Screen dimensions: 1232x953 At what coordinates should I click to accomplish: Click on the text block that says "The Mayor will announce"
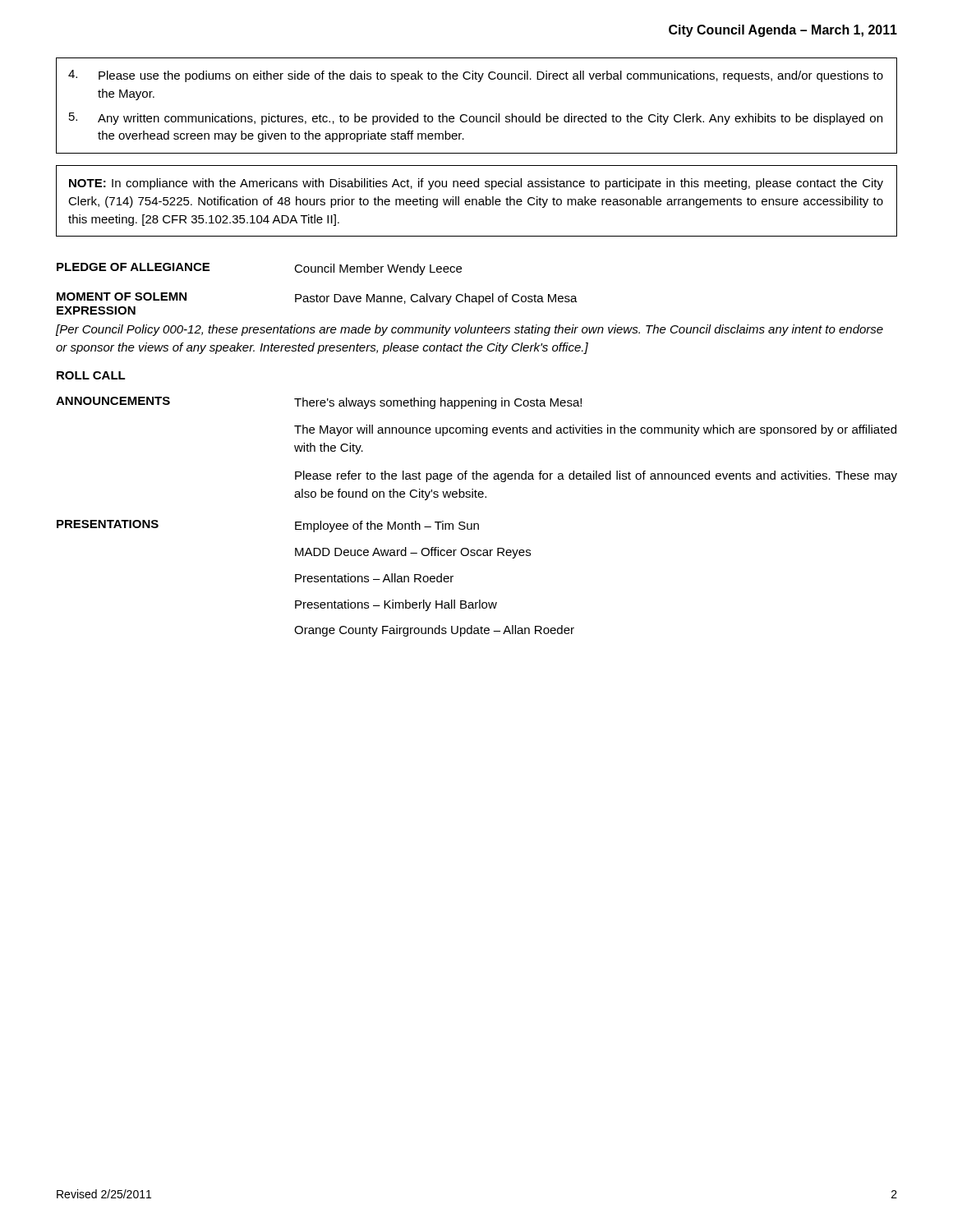pyautogui.click(x=596, y=438)
